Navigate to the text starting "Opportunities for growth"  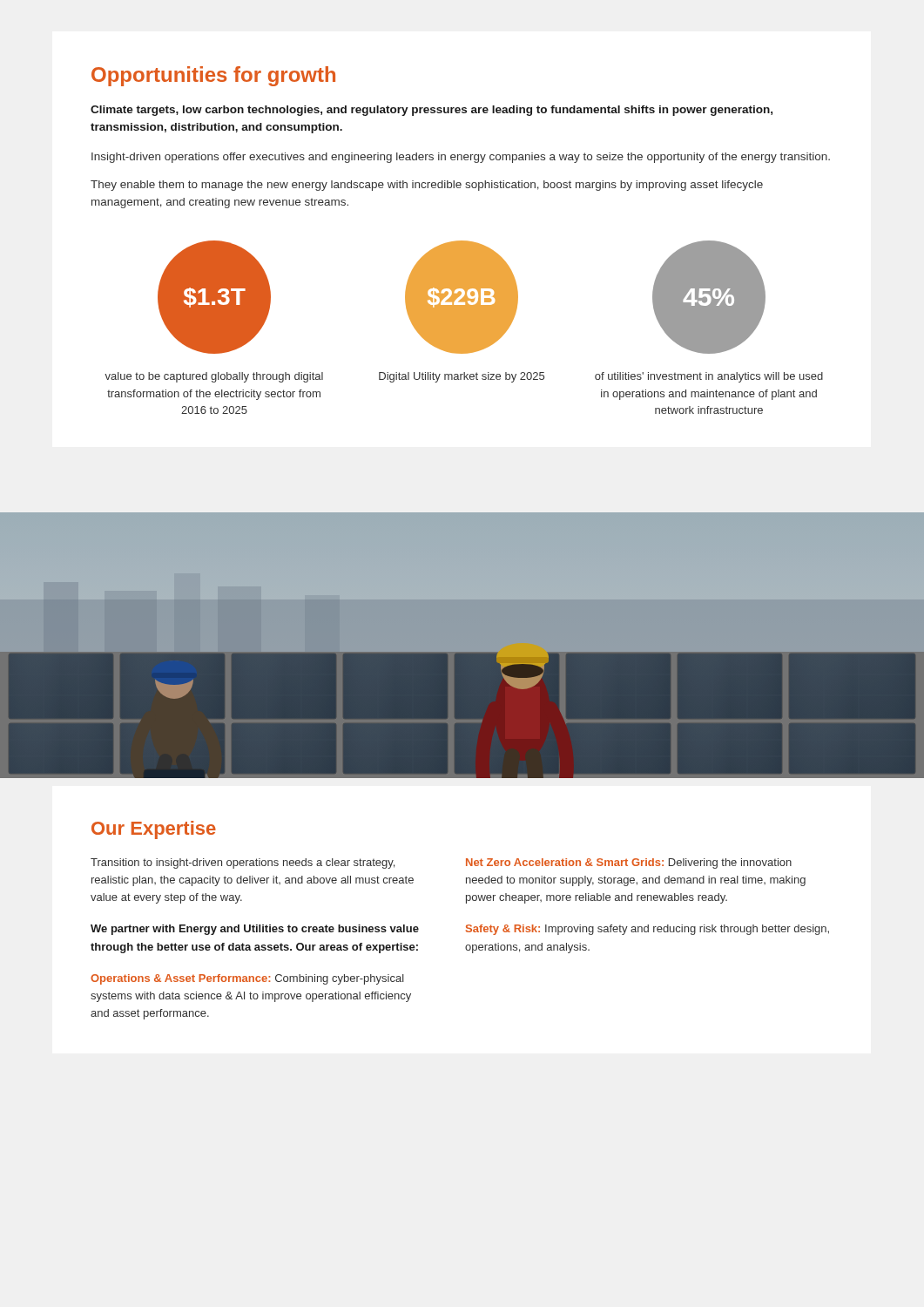(214, 74)
